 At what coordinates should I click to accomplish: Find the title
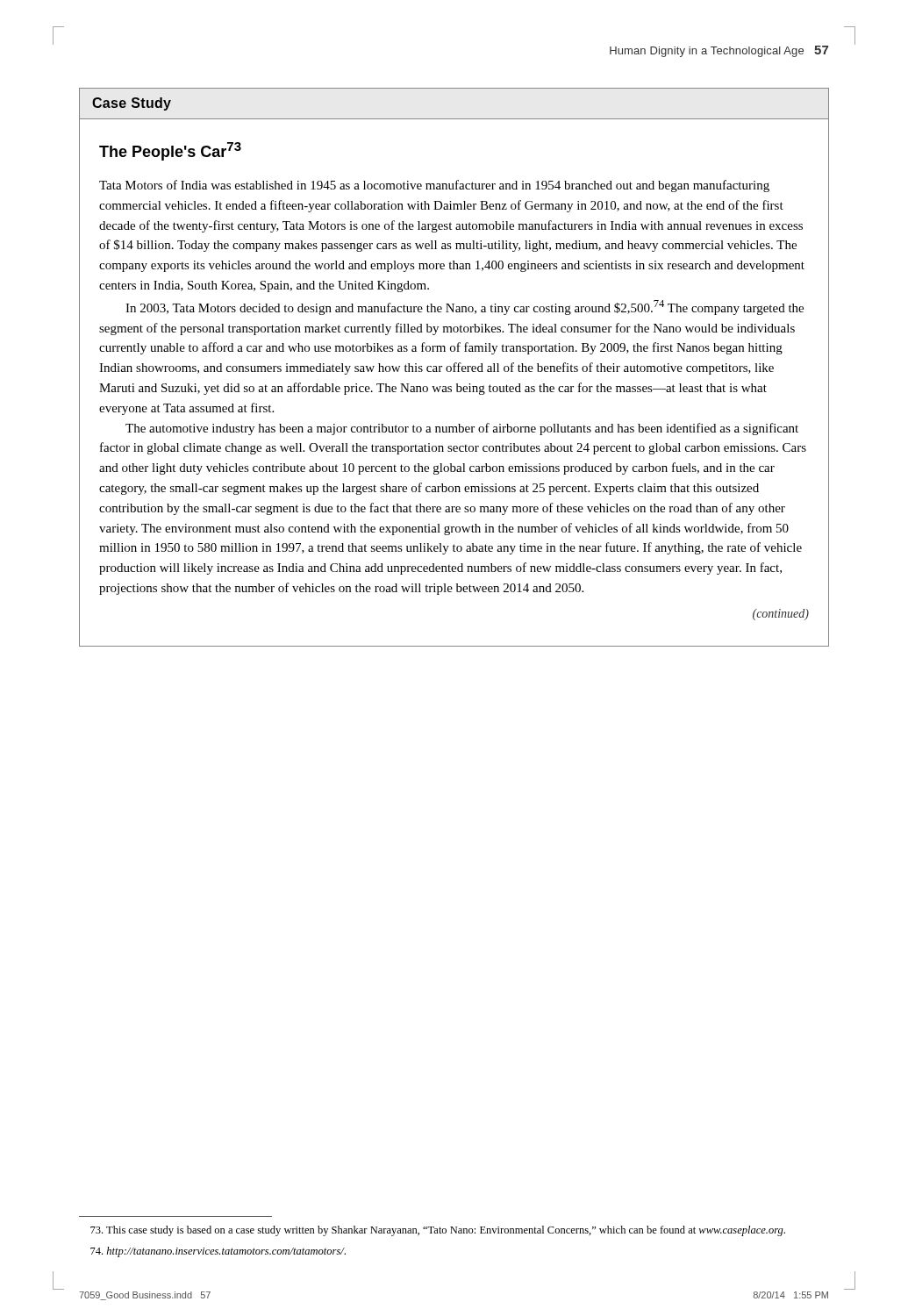coord(170,150)
